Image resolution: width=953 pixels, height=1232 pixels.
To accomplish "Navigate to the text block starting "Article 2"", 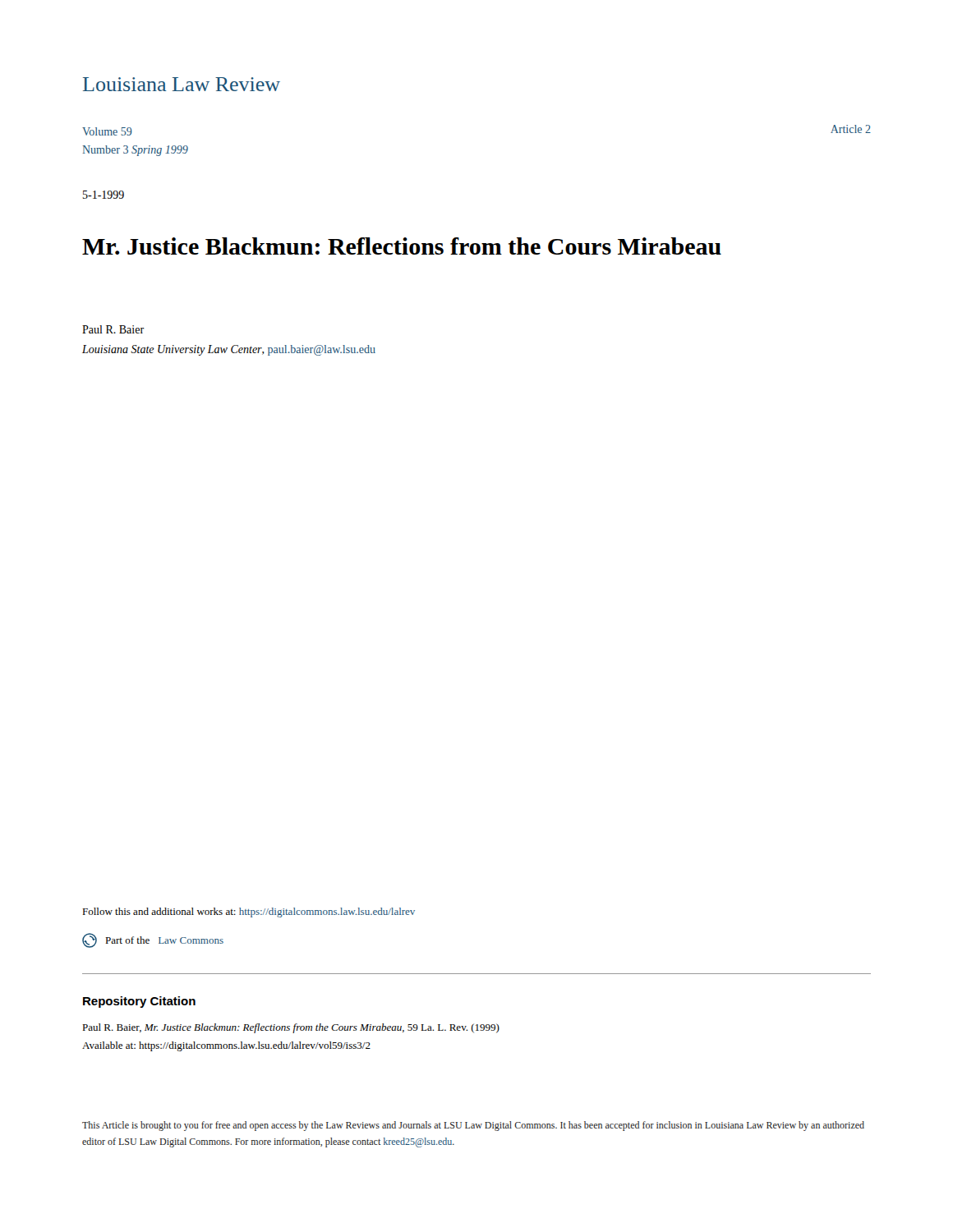I will [851, 129].
